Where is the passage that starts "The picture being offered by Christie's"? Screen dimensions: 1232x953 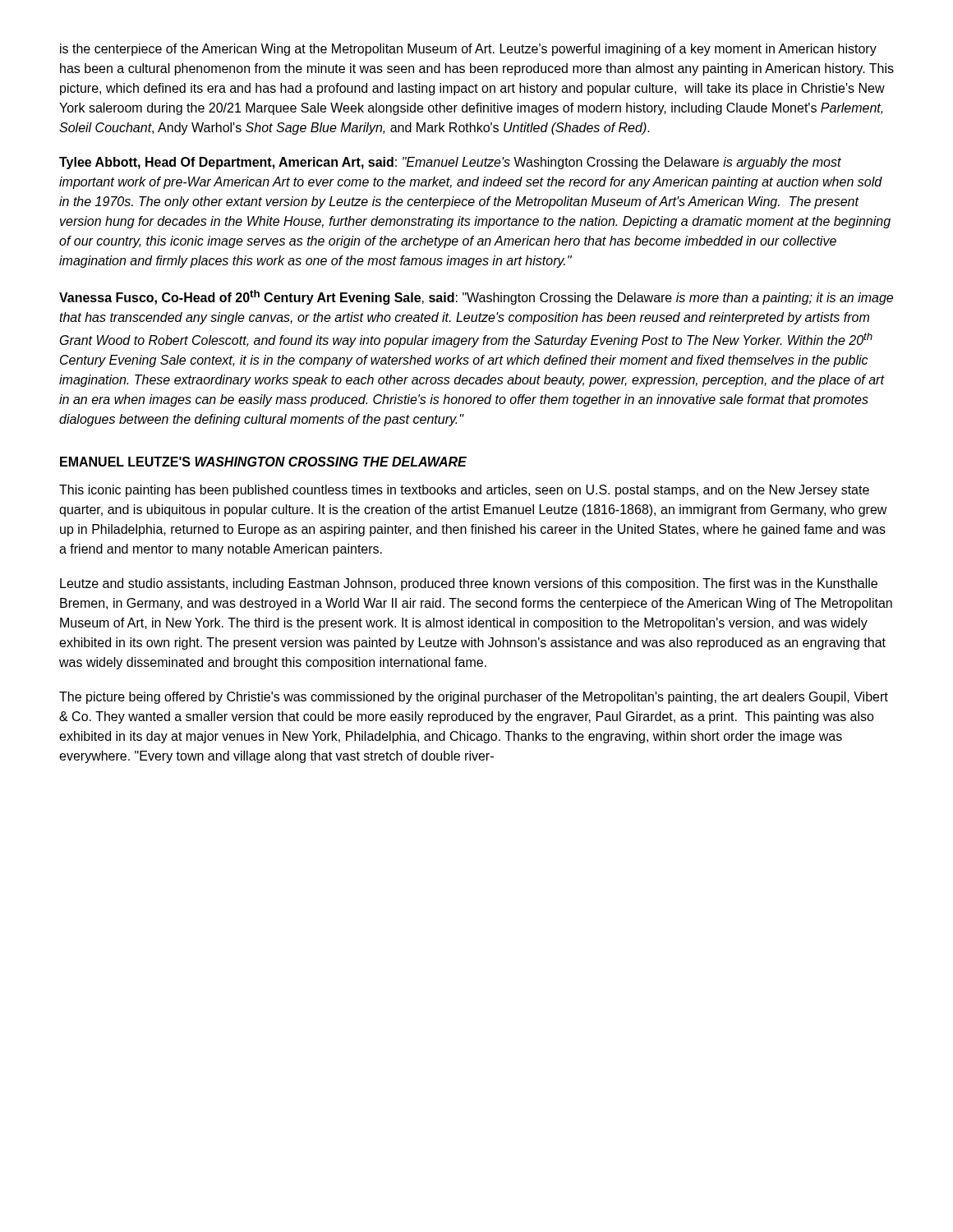474,726
